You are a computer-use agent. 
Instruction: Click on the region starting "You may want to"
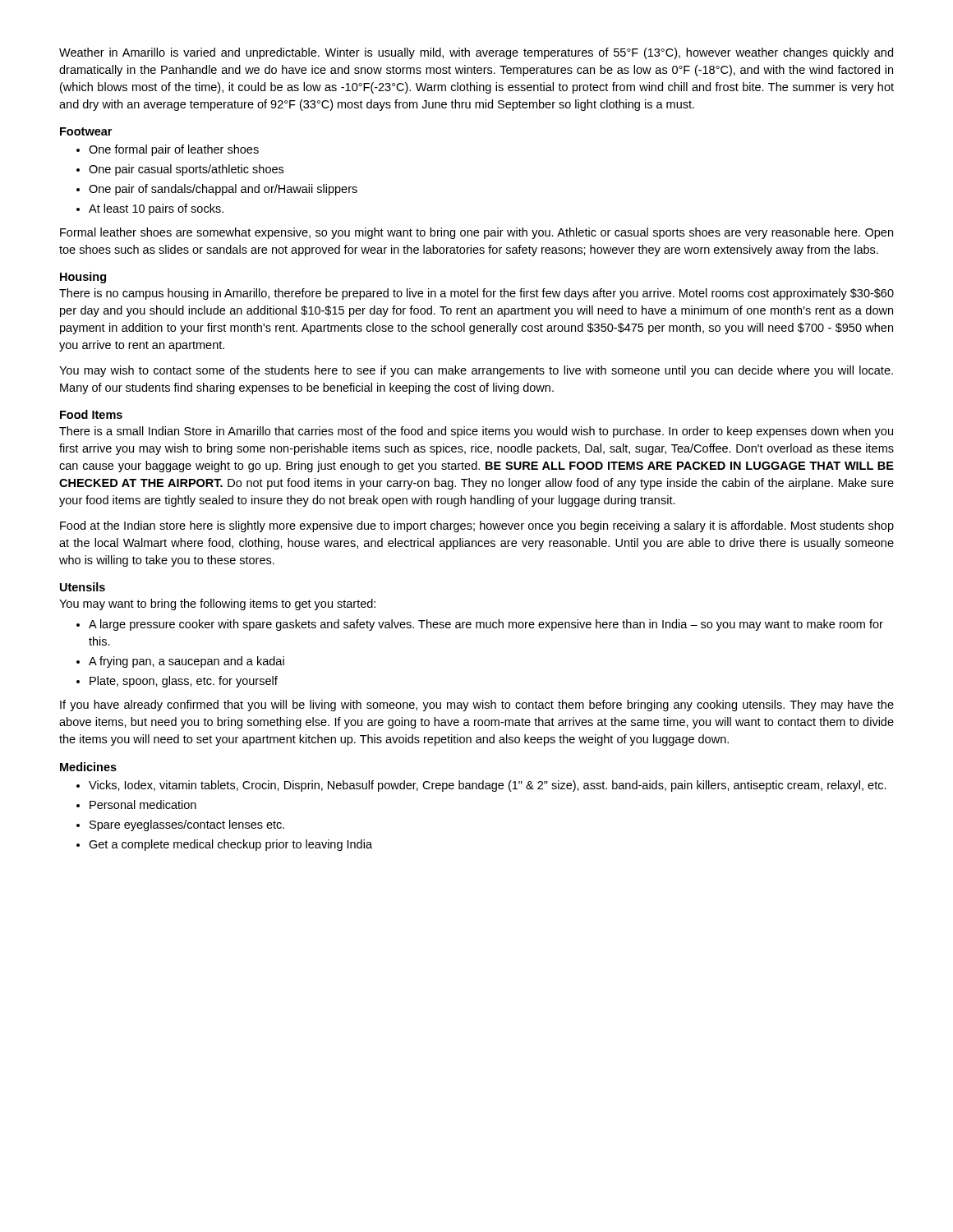(x=217, y=605)
